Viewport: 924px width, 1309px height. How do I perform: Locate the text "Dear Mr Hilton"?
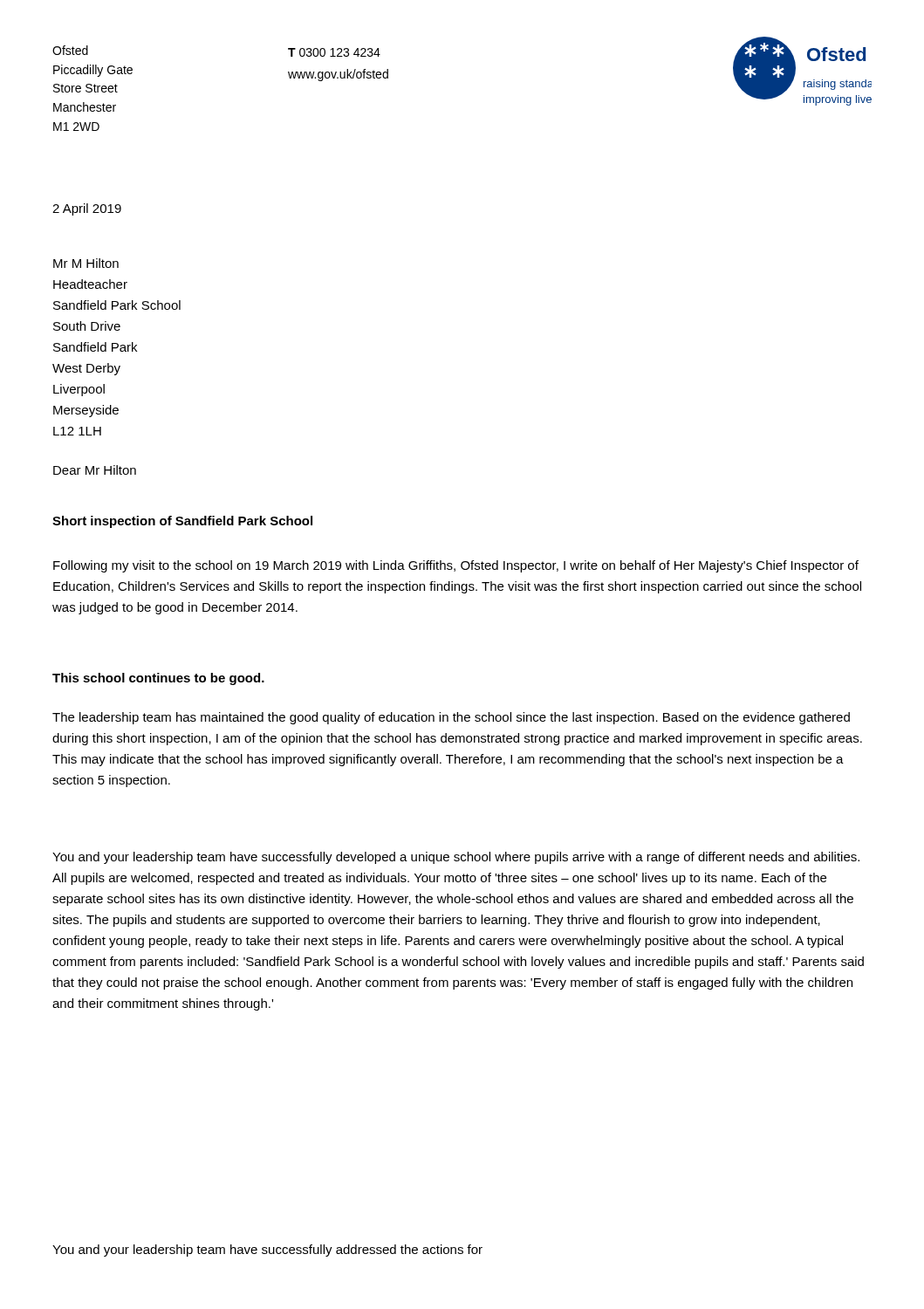coord(95,470)
